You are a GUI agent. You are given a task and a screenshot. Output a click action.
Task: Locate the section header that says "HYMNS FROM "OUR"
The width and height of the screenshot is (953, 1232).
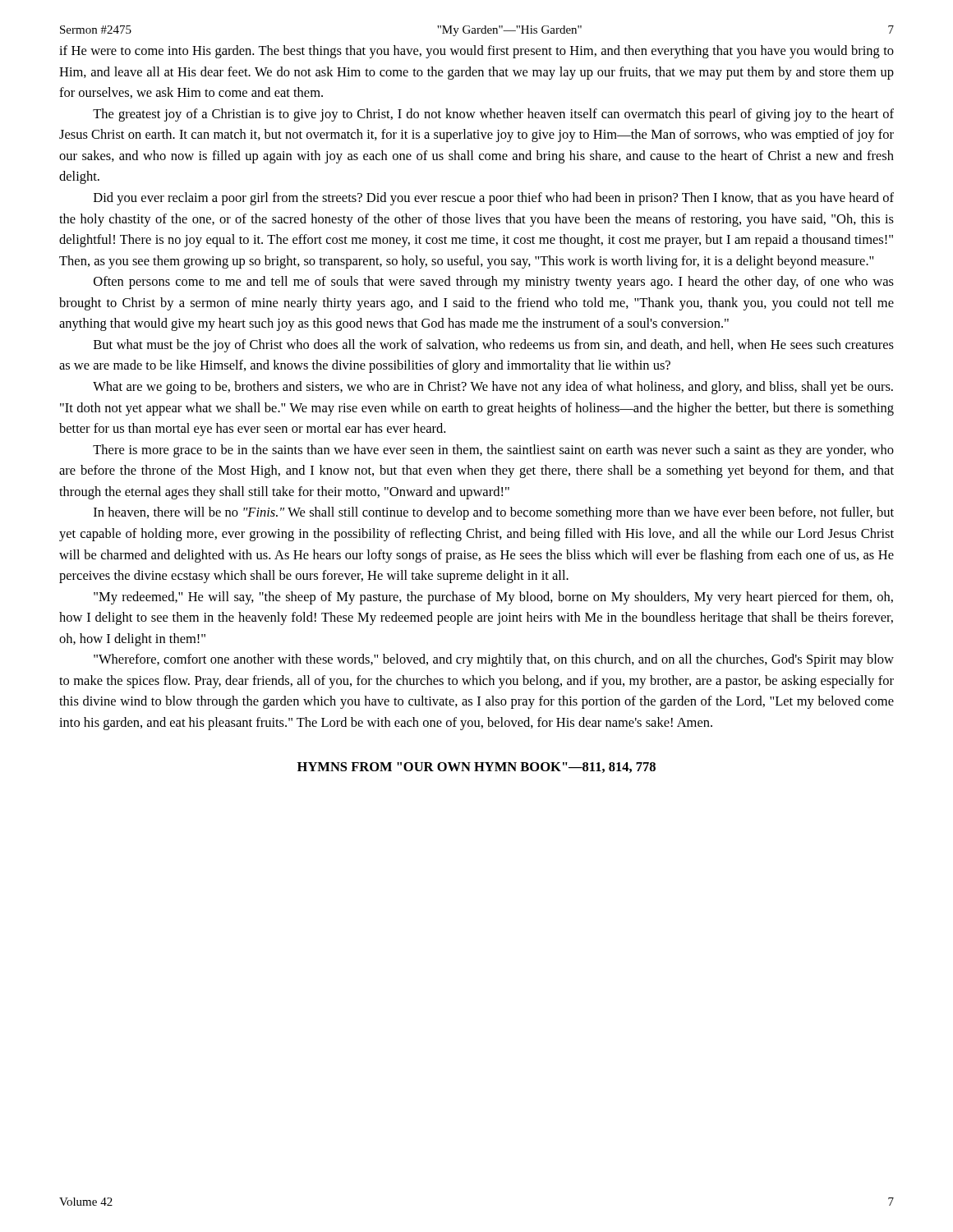pyautogui.click(x=476, y=766)
